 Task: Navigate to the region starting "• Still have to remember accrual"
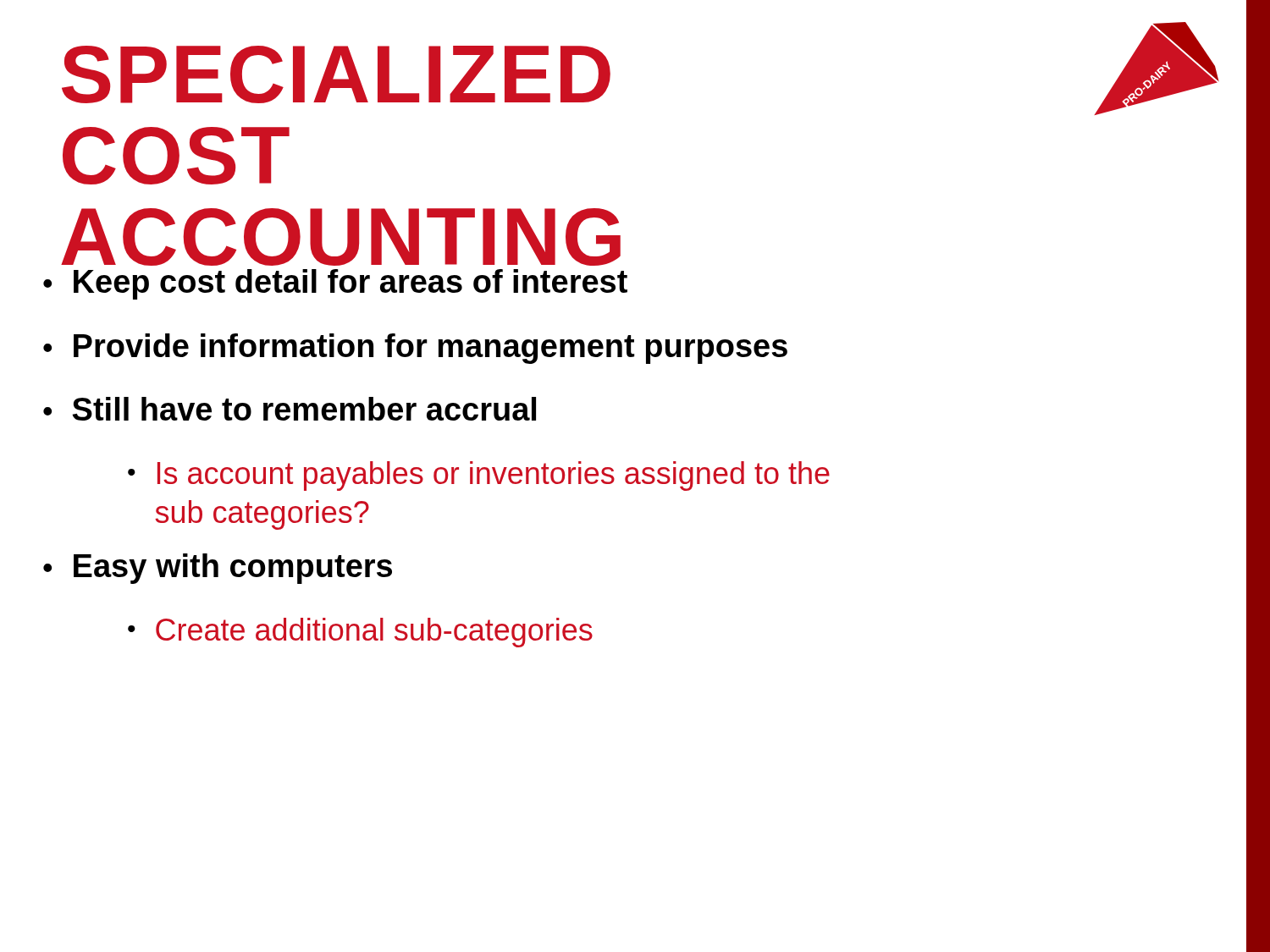290,410
